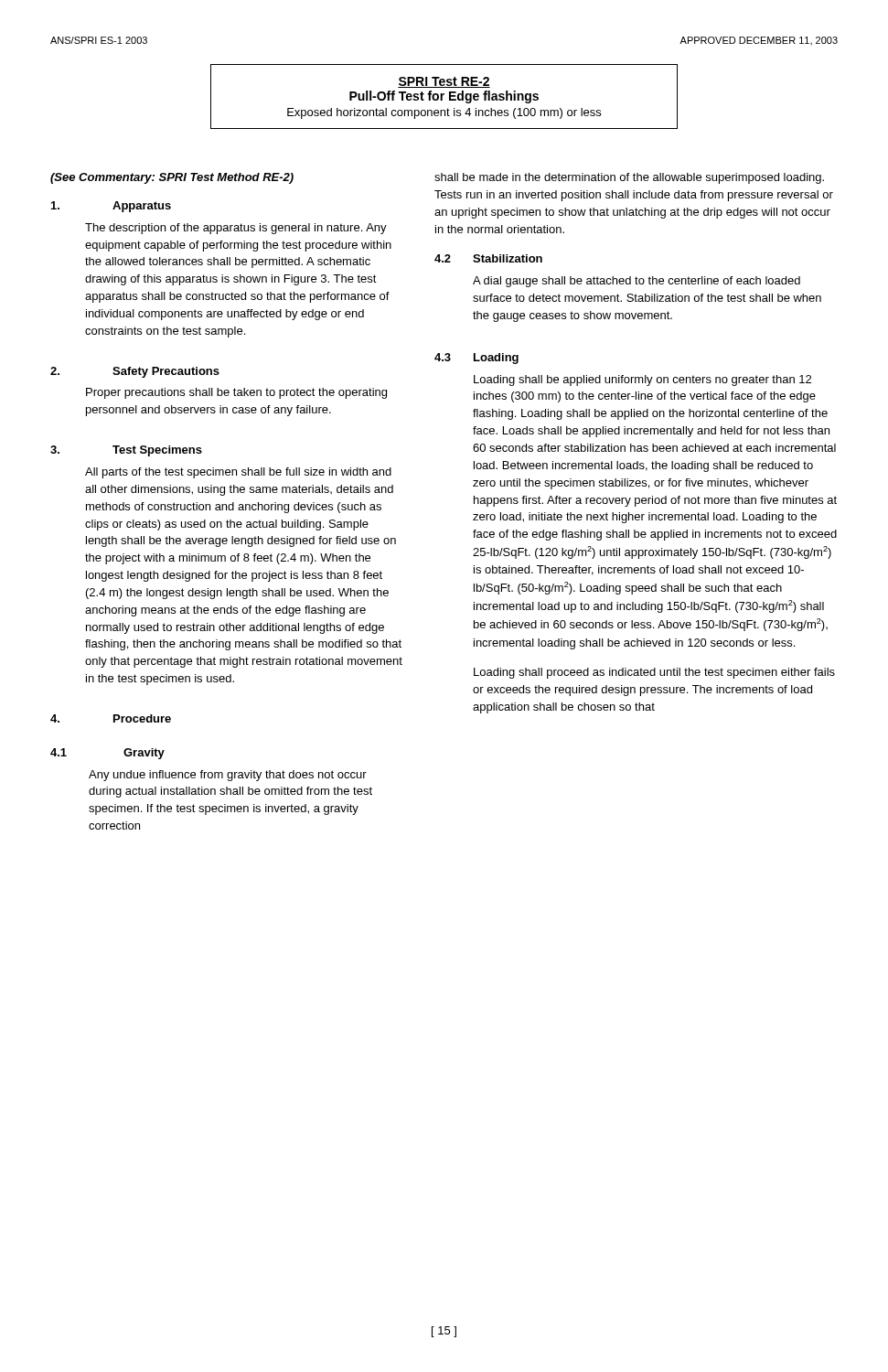Where is the section header that starts "4.3 Loading Loading shall be applied uniformly"?

[x=636, y=533]
